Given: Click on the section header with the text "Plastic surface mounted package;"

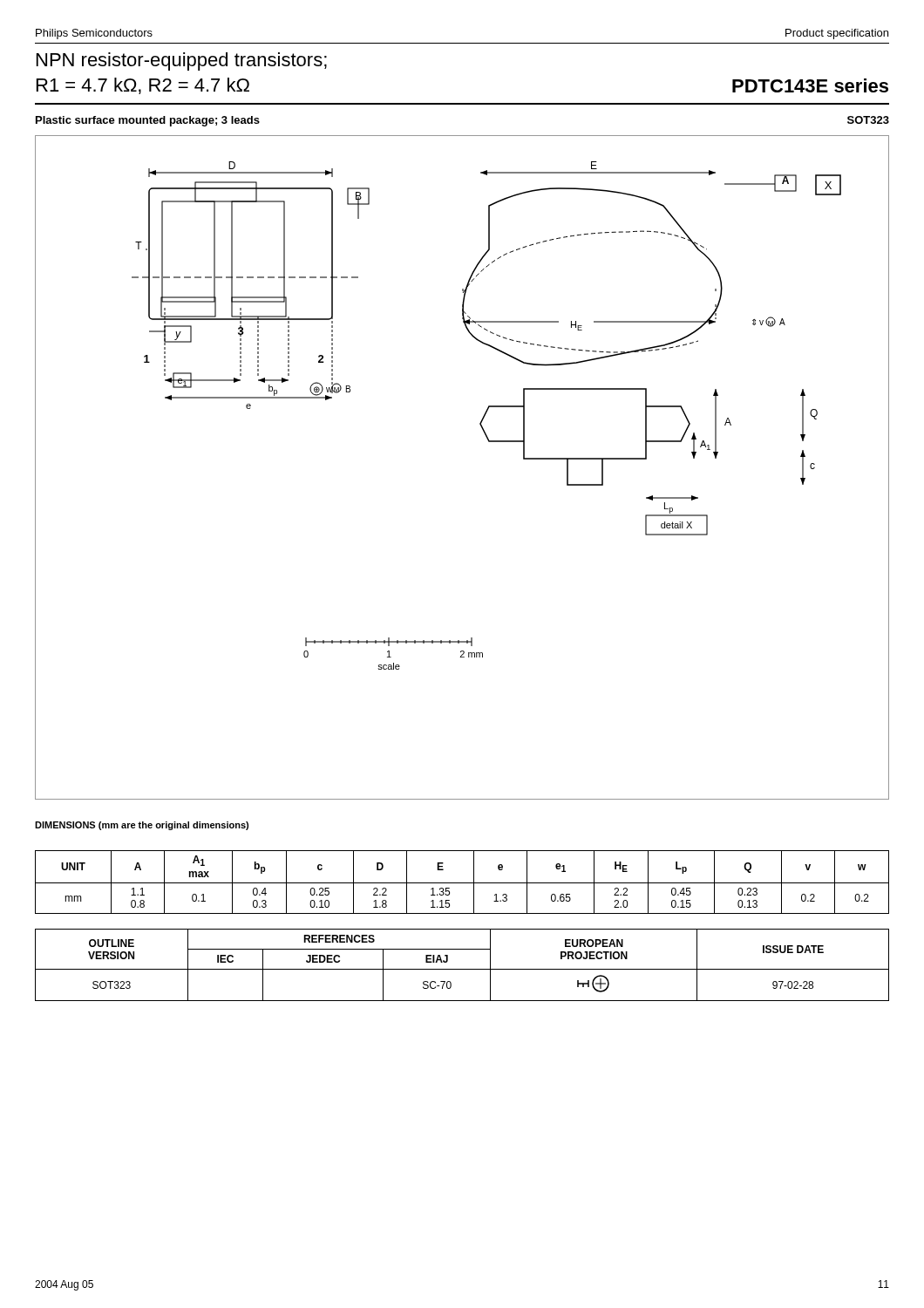Looking at the screenshot, I should pos(144,121).
